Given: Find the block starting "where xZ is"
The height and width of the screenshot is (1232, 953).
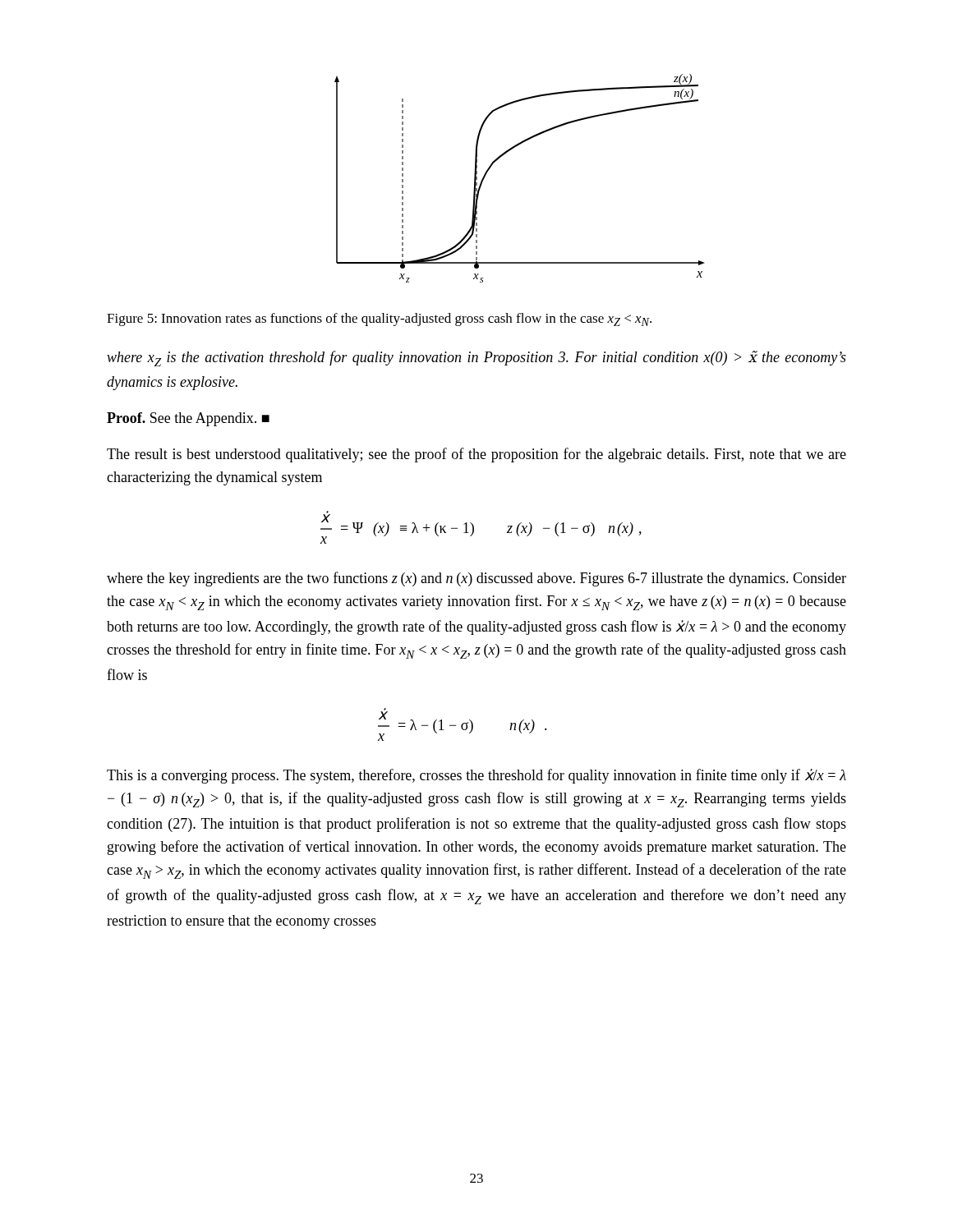Looking at the screenshot, I should 476,370.
